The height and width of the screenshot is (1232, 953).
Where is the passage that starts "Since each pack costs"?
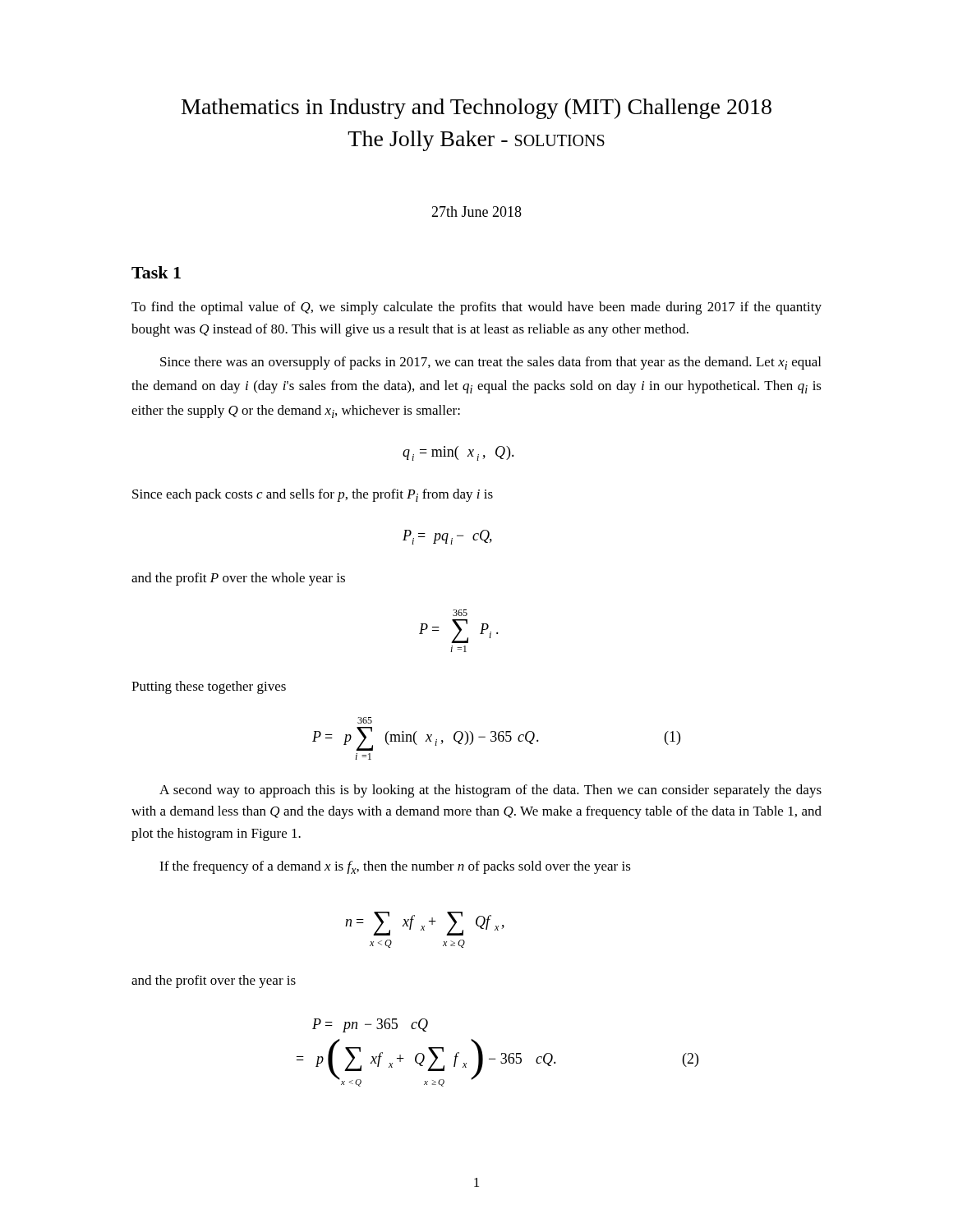pos(312,496)
